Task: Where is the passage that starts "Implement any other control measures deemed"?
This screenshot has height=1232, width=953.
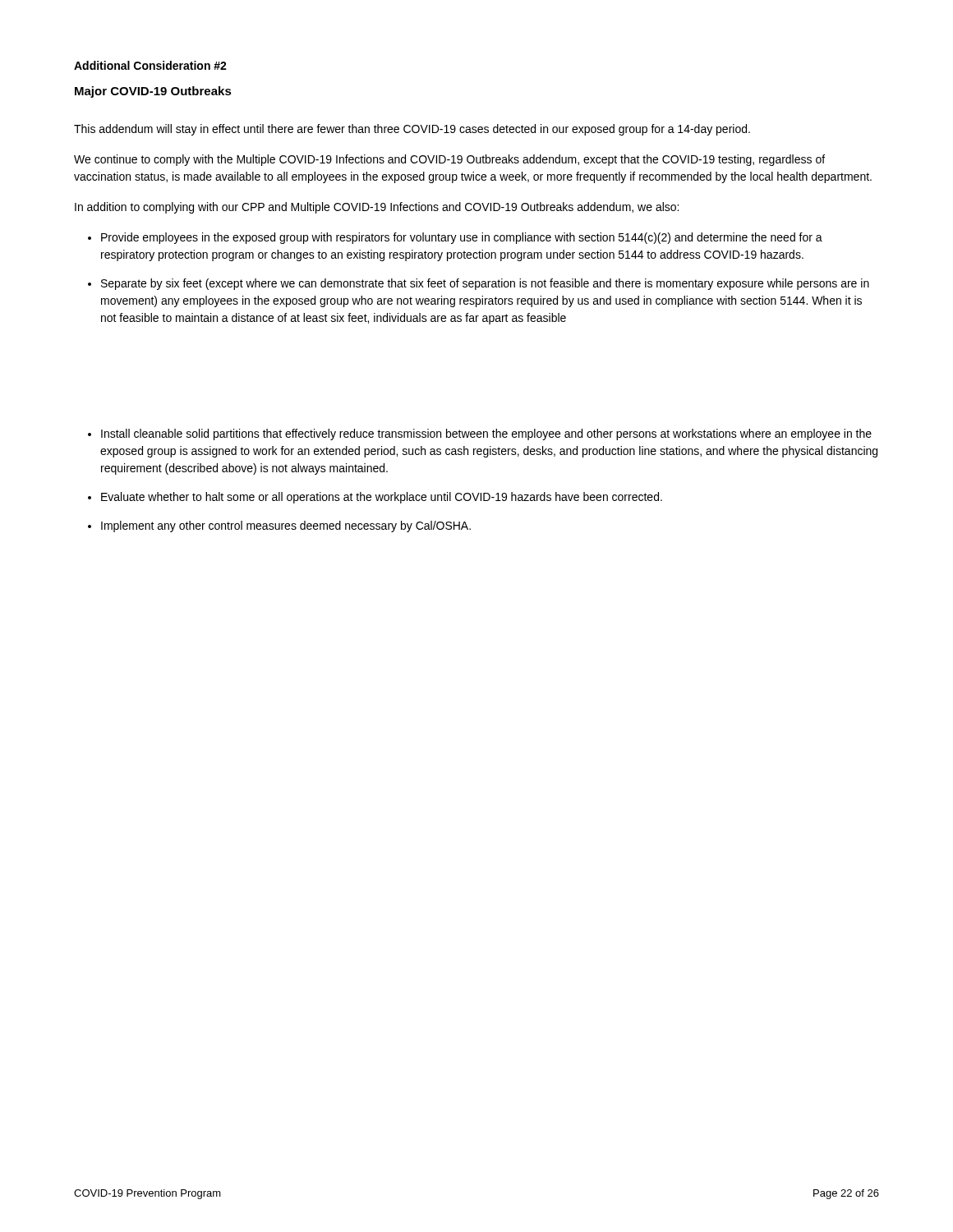Action: click(286, 526)
